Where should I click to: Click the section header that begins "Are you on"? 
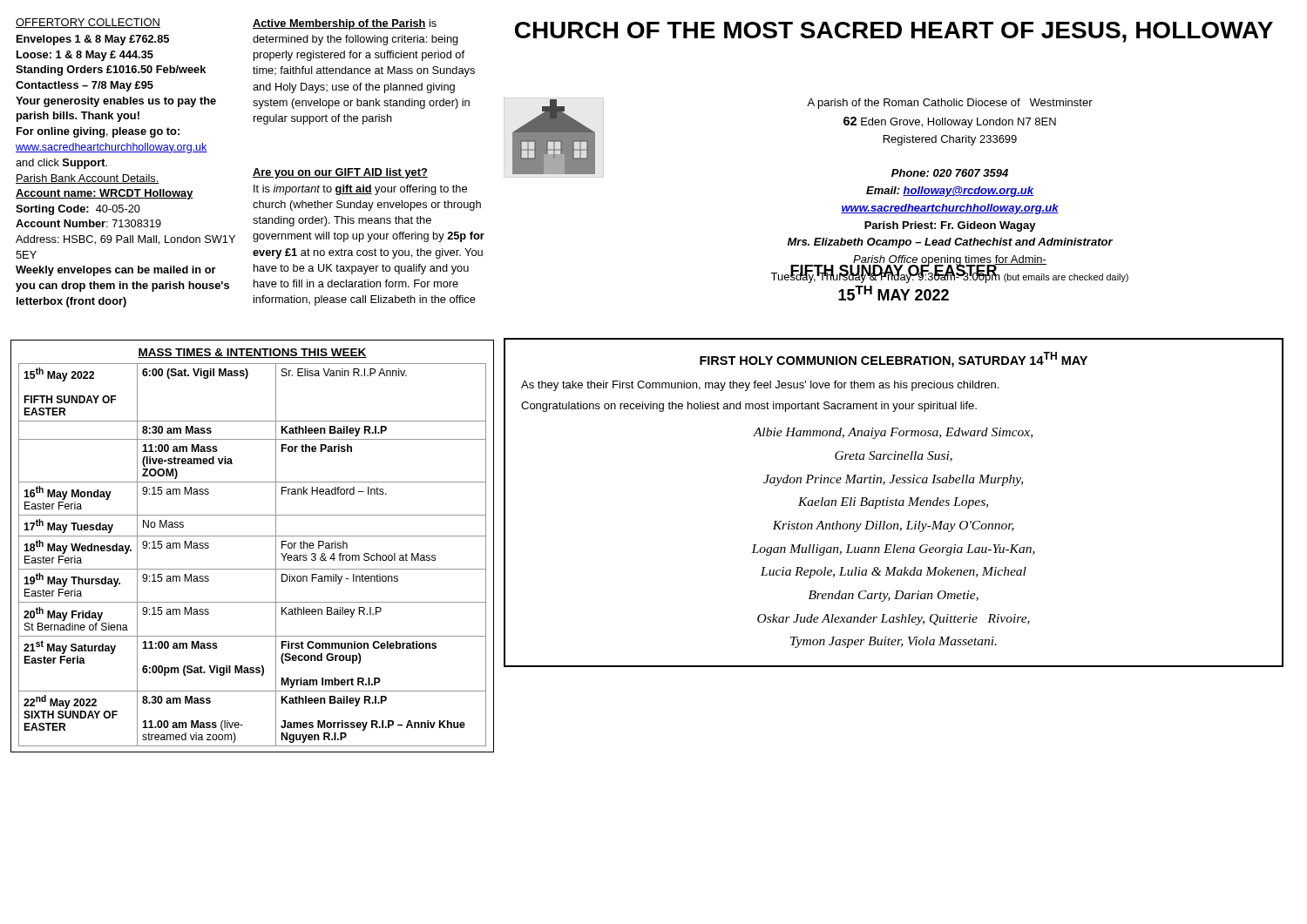click(x=340, y=172)
